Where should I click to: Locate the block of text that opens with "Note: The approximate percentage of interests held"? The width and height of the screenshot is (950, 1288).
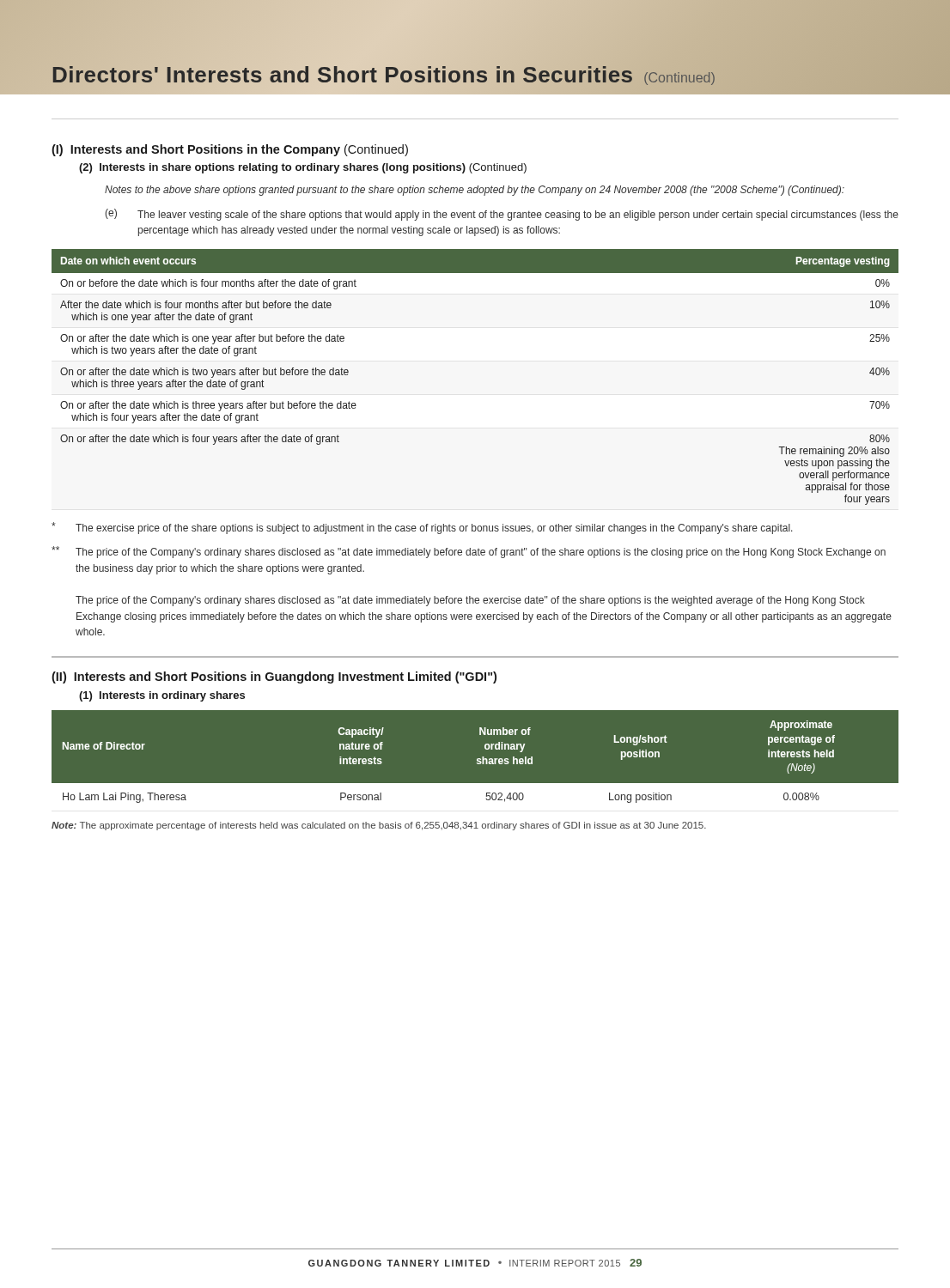point(379,825)
